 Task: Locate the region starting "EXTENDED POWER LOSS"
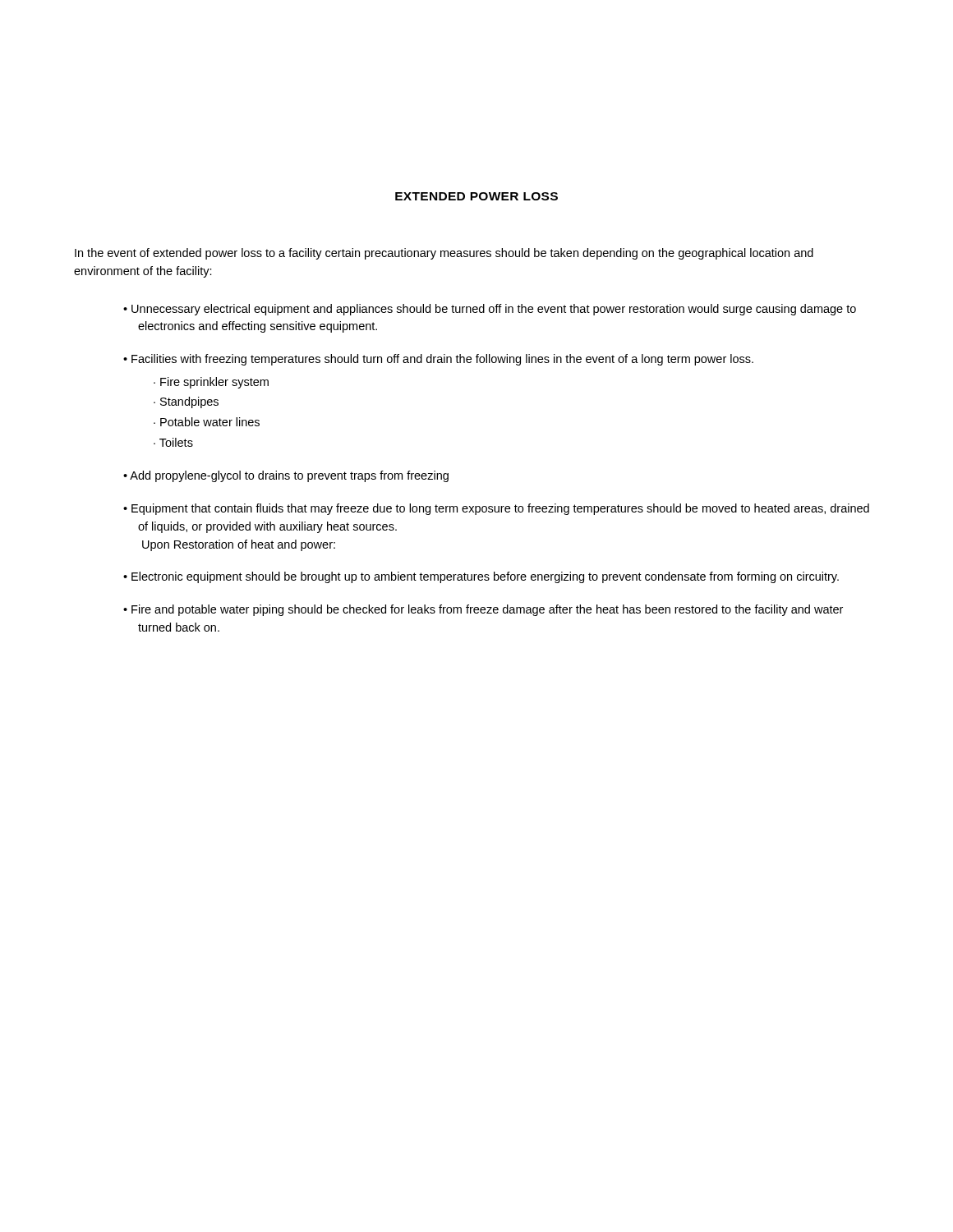coord(476,196)
